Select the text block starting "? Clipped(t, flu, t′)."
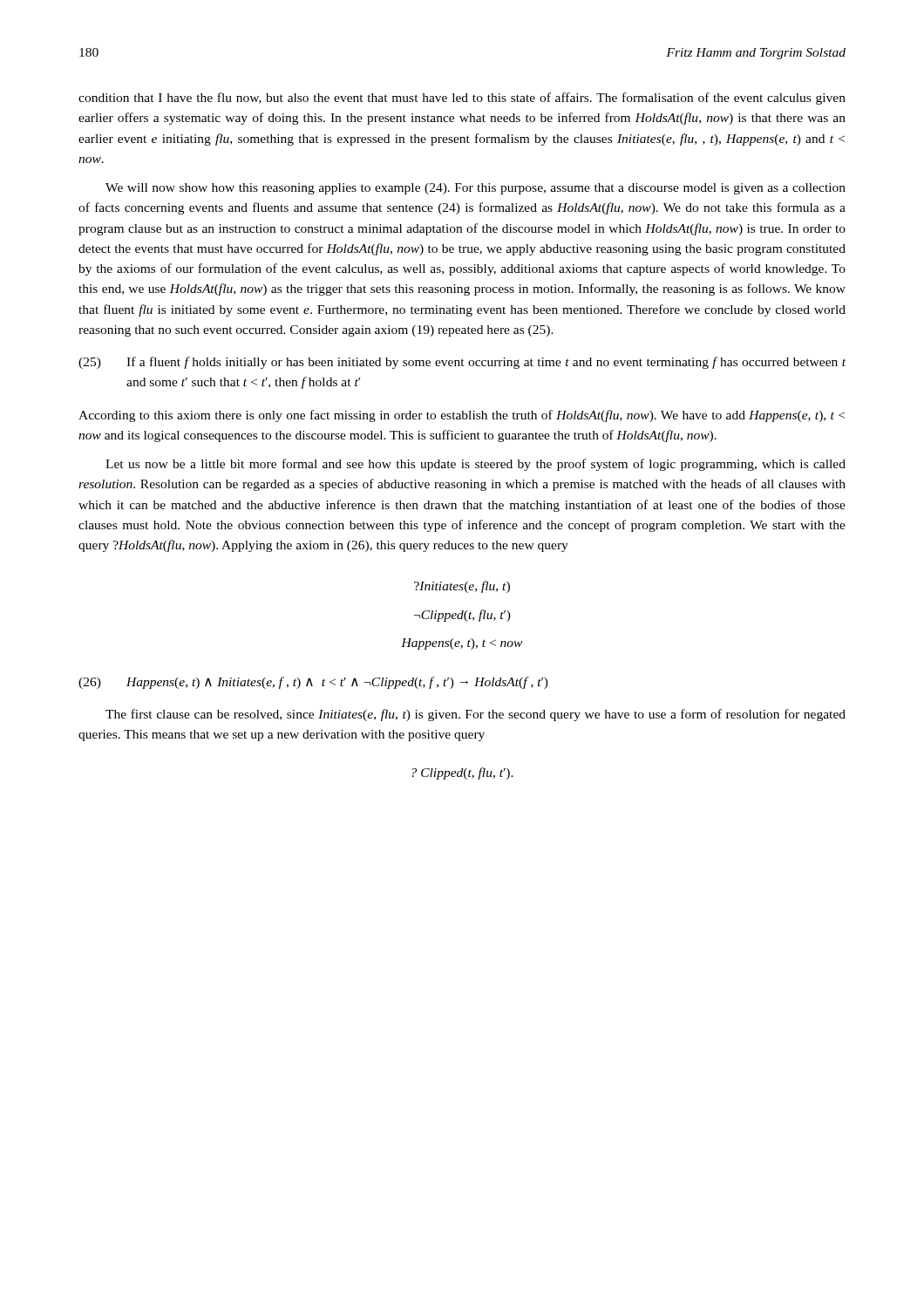Image resolution: width=924 pixels, height=1308 pixels. tap(462, 772)
